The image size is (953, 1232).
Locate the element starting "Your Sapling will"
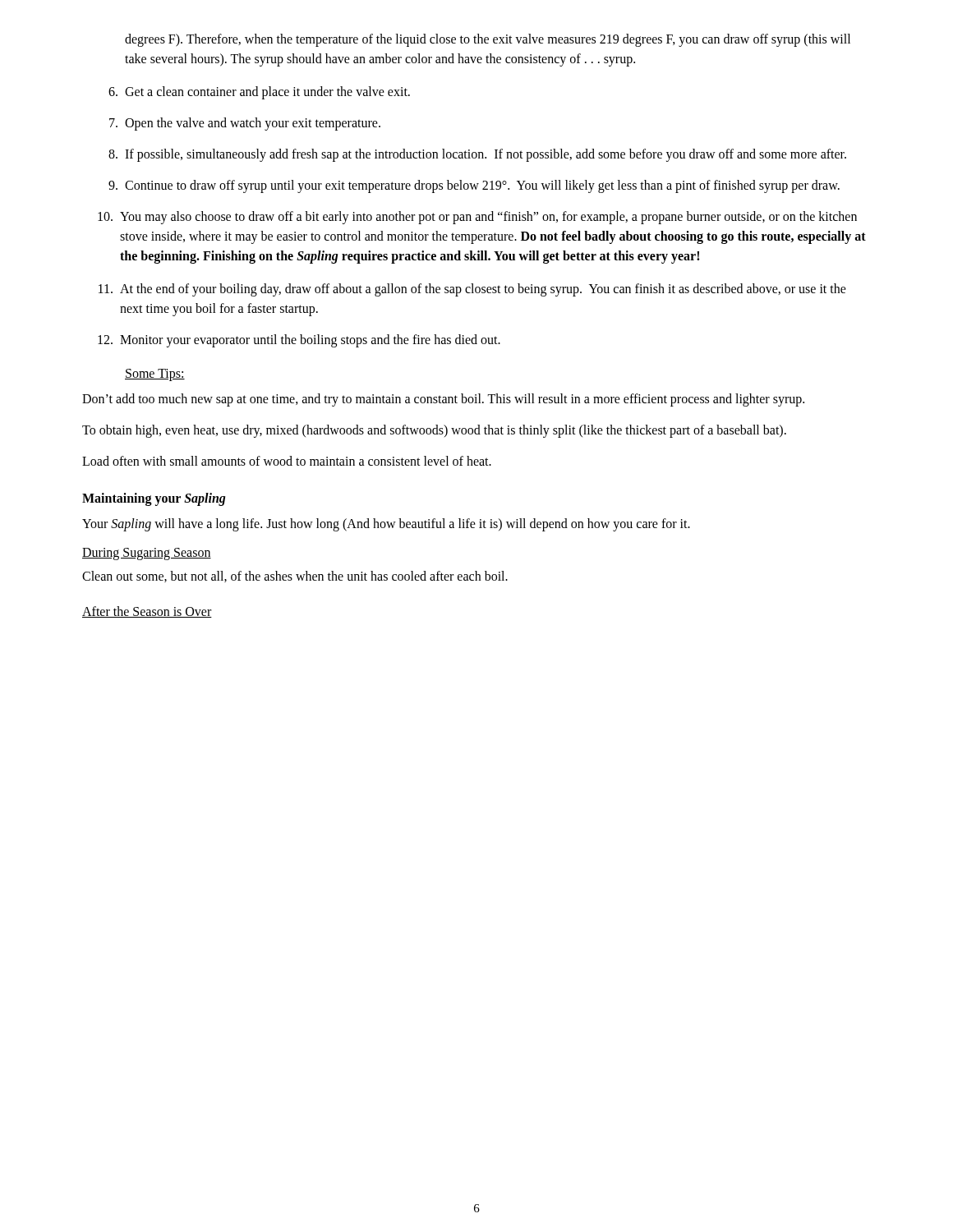coord(386,524)
